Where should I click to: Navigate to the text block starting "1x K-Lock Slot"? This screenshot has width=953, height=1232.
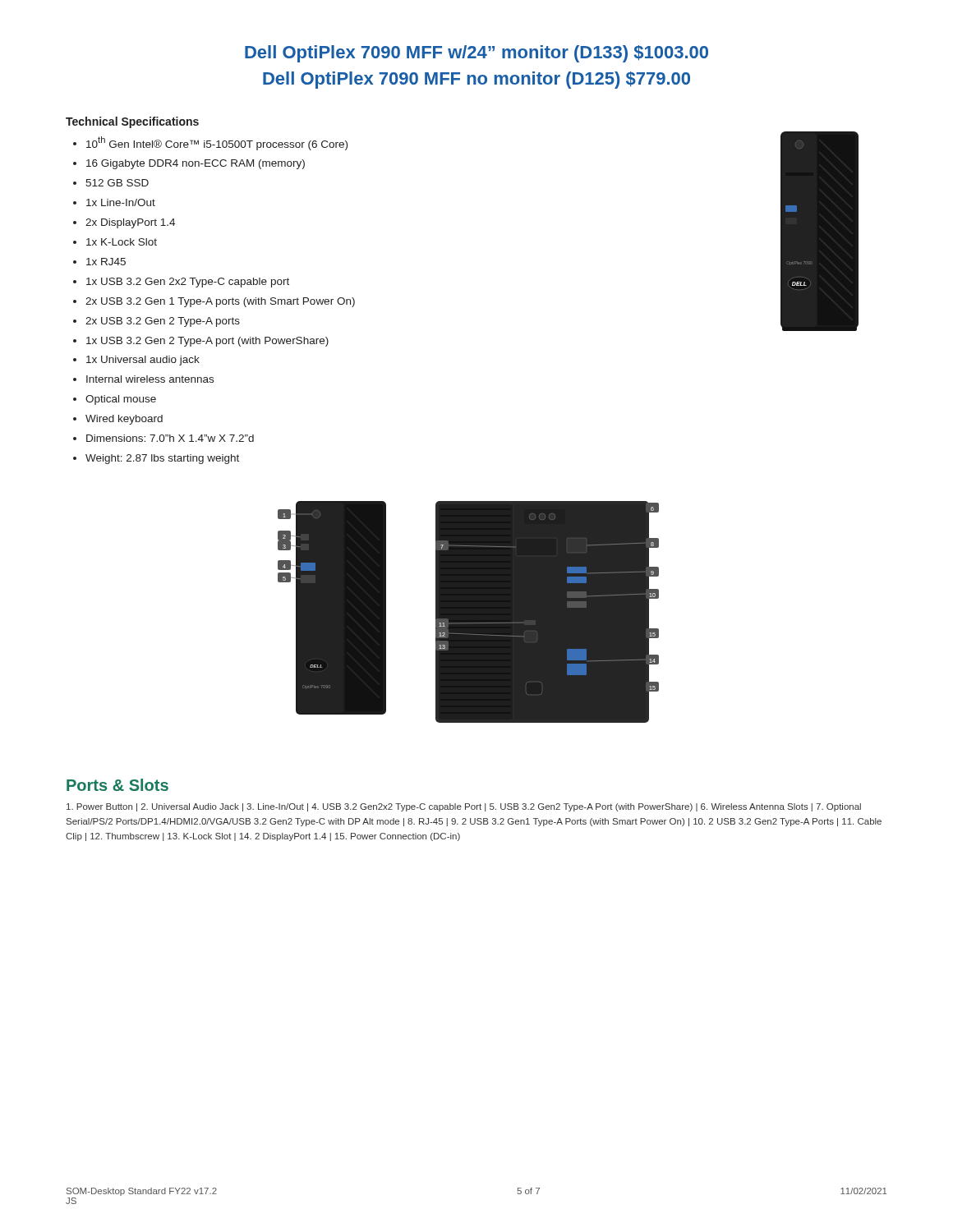[x=121, y=242]
